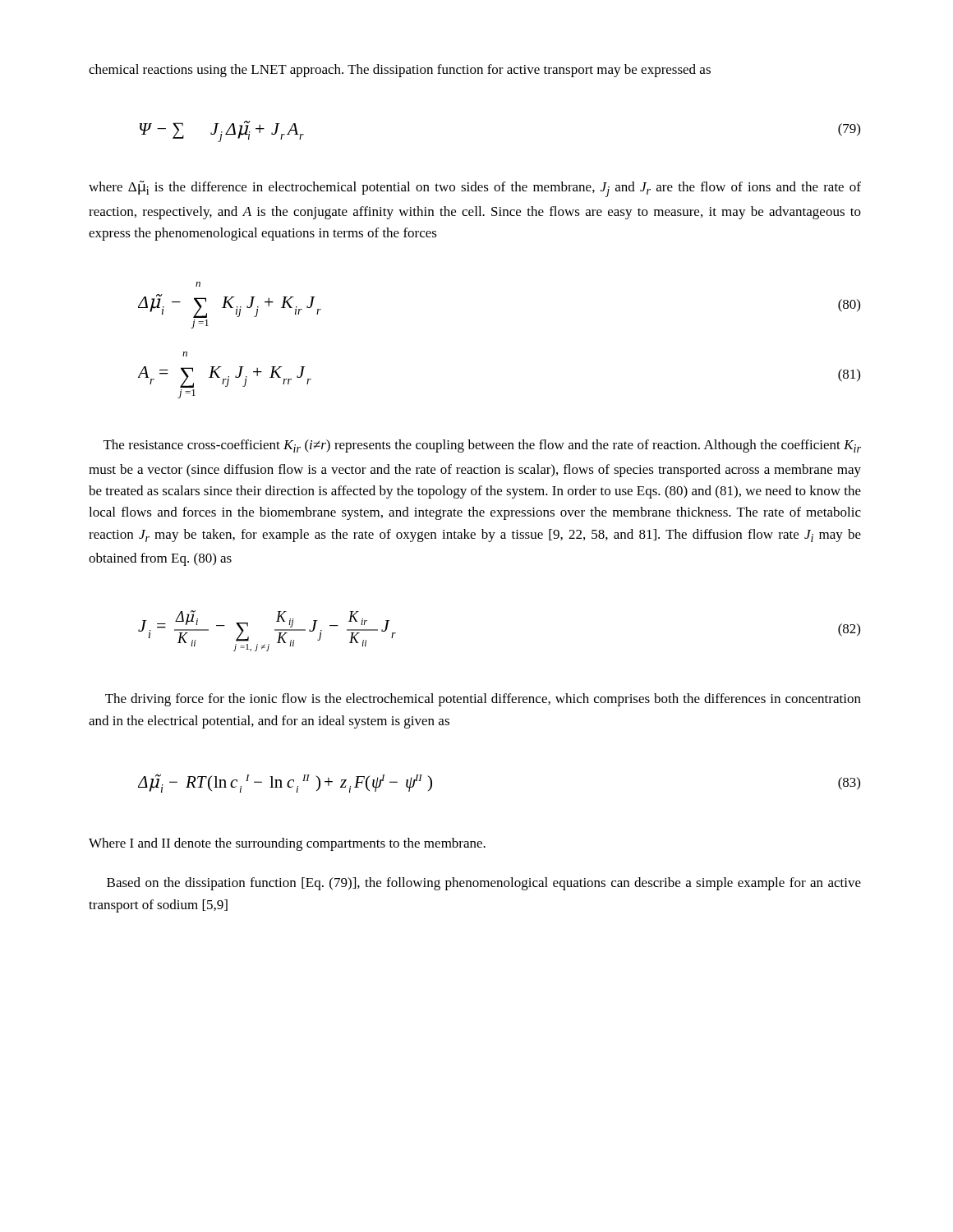The height and width of the screenshot is (1232, 953).
Task: Navigate to the text block starting "The driving force for the ionic flow is"
Action: tap(475, 710)
